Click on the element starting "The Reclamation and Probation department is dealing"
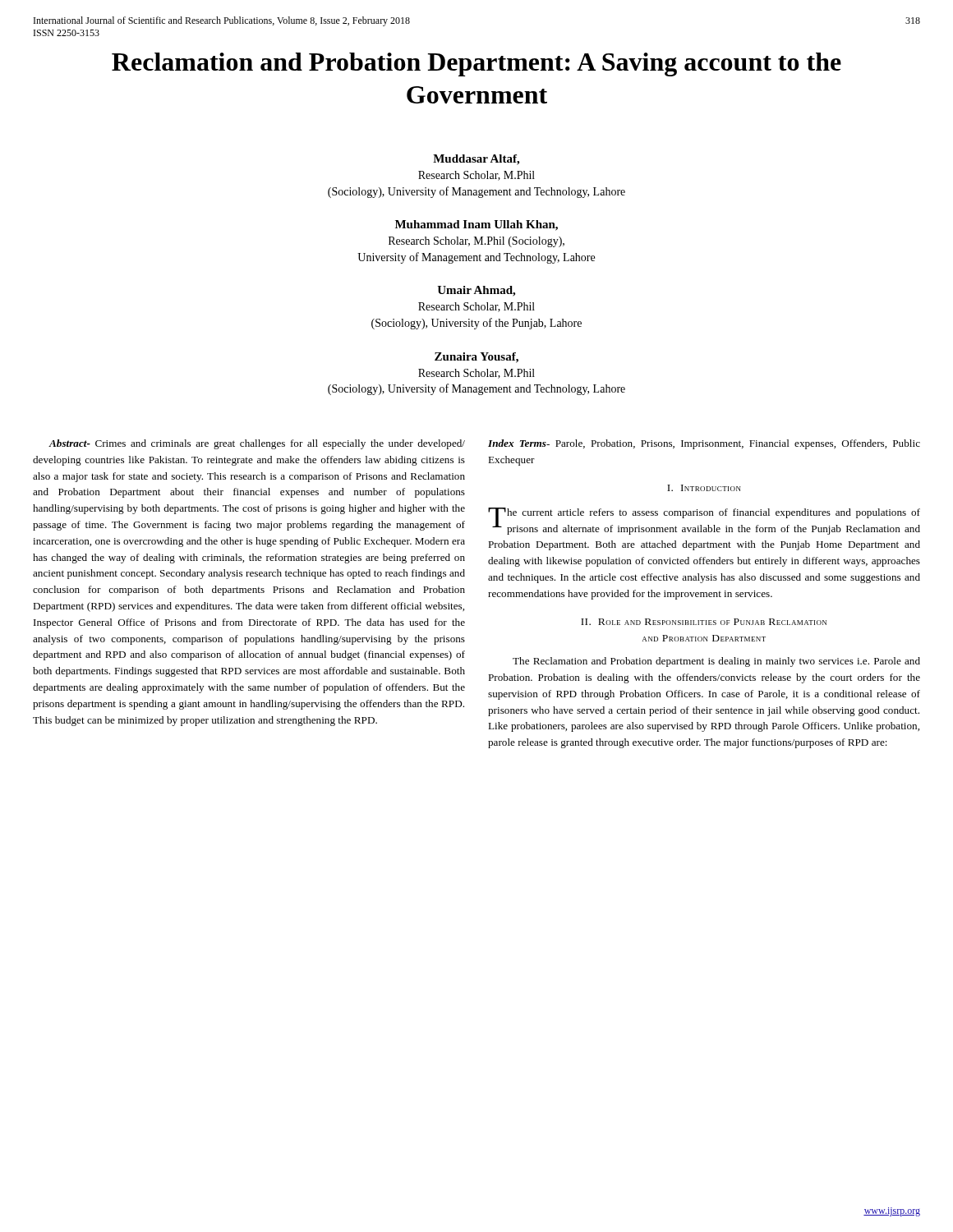 pos(704,702)
